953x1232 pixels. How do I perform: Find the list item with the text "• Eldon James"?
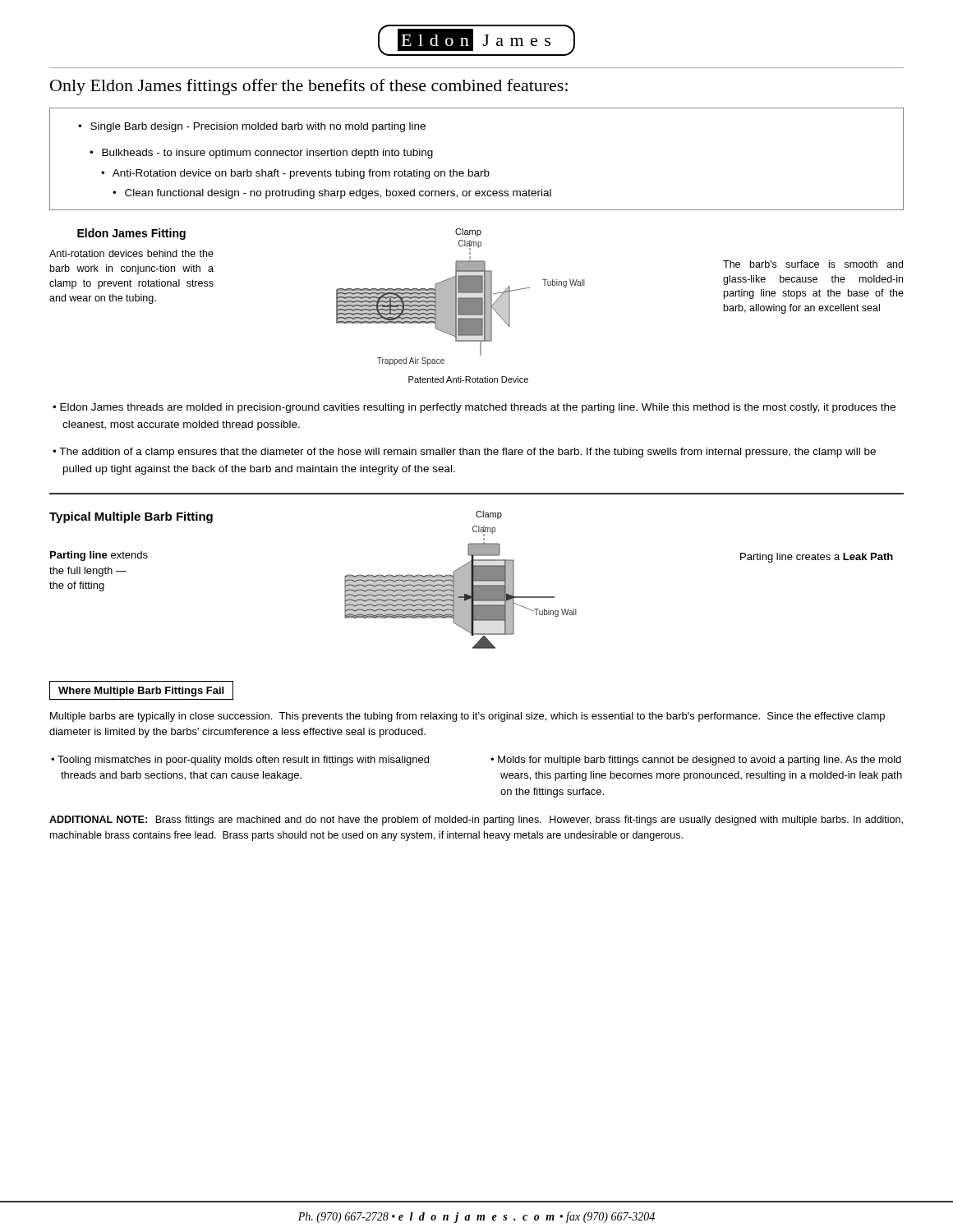tap(474, 416)
